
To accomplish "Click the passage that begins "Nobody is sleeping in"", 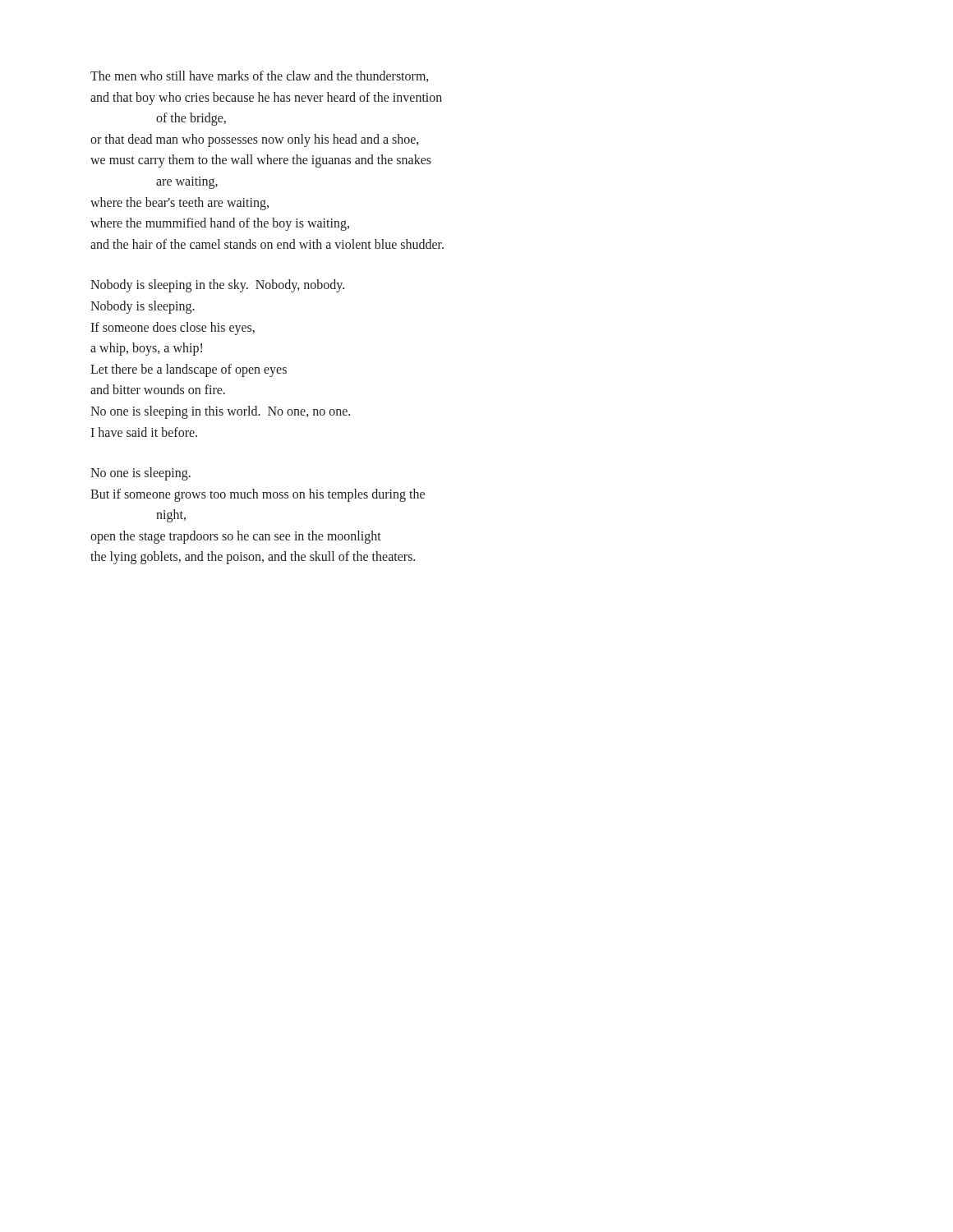I will click(x=217, y=286).
